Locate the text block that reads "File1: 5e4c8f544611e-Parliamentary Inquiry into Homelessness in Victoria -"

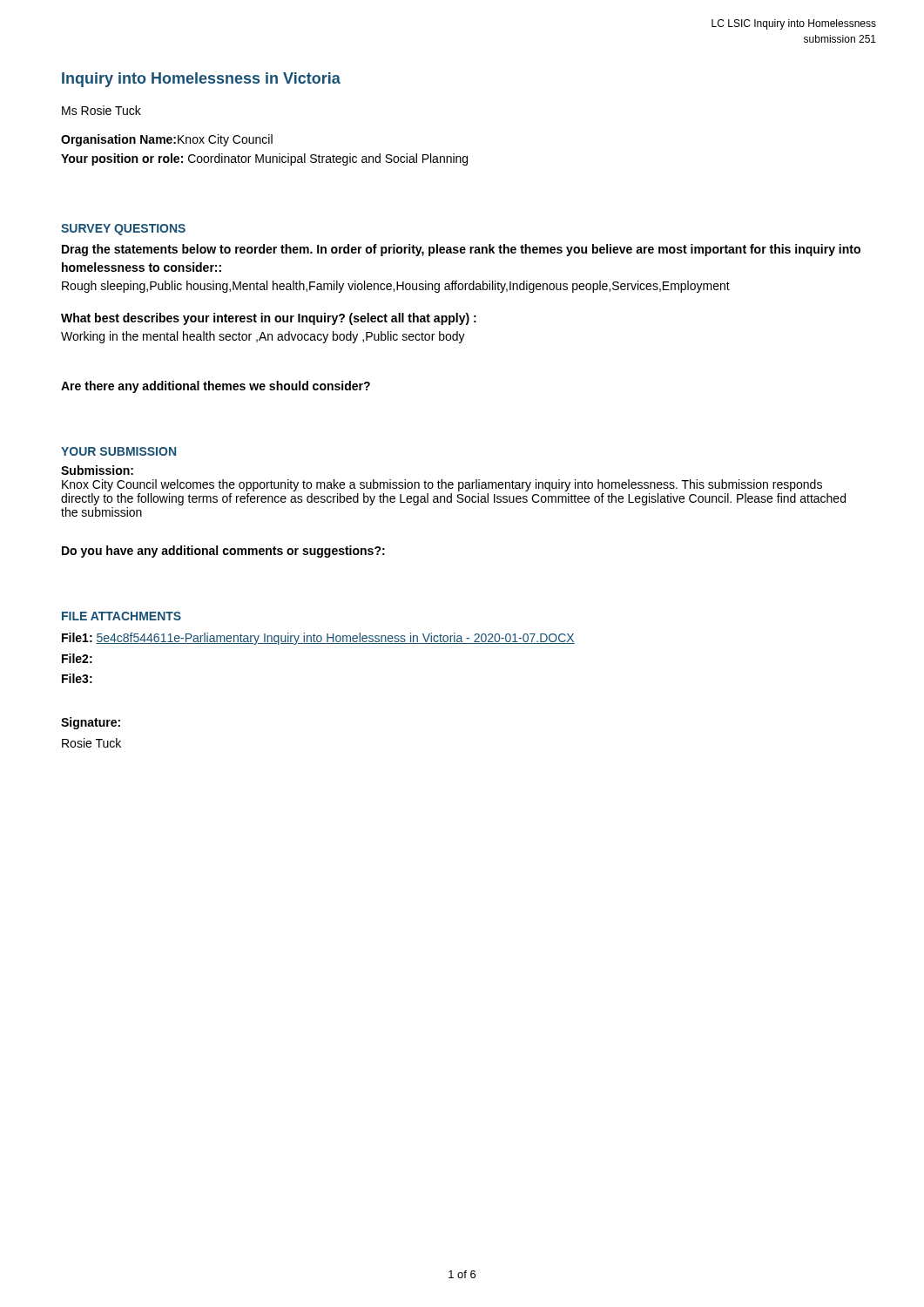click(x=318, y=639)
